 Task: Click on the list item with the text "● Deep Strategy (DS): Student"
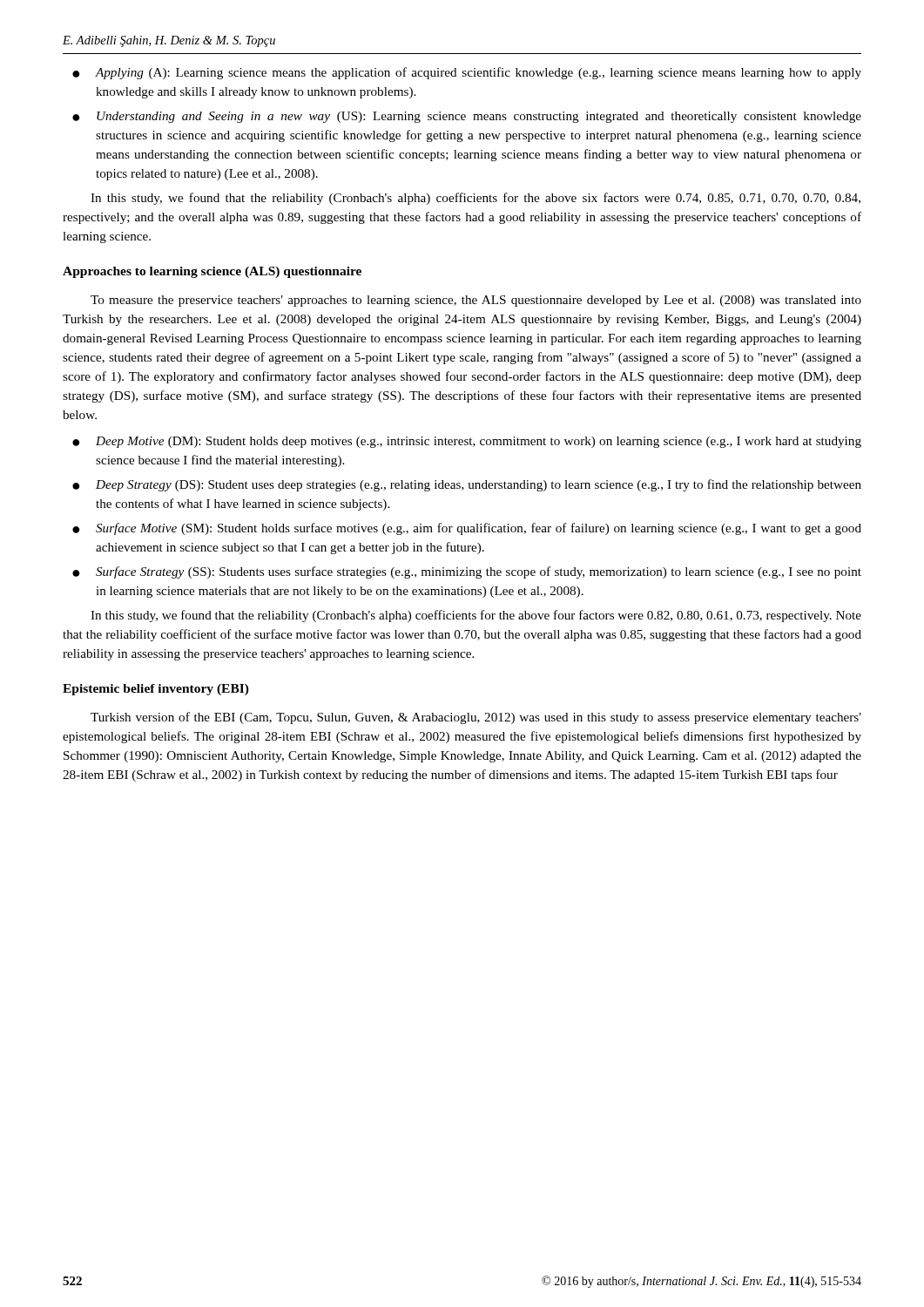coord(462,494)
